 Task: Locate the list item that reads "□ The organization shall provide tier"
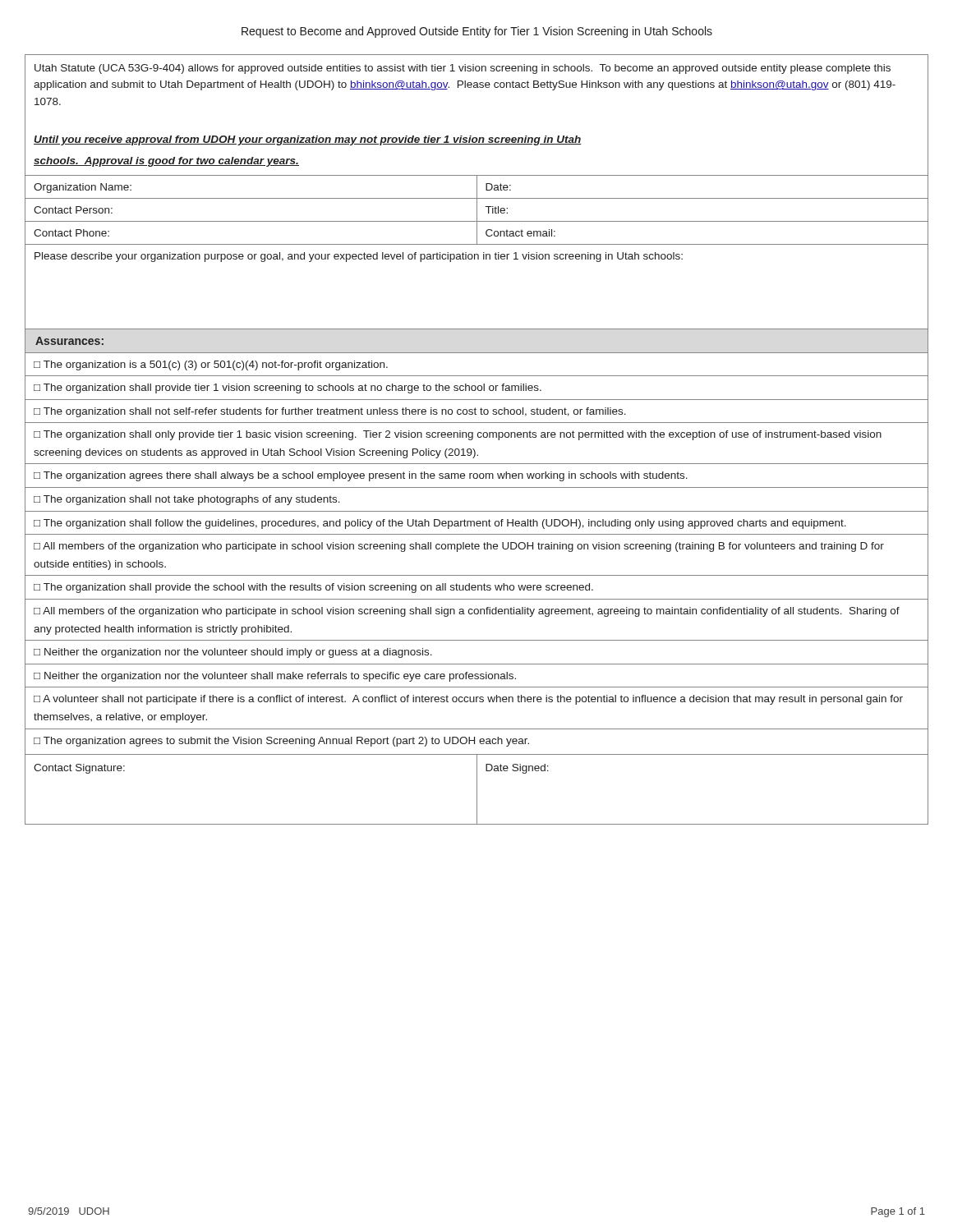tap(476, 388)
